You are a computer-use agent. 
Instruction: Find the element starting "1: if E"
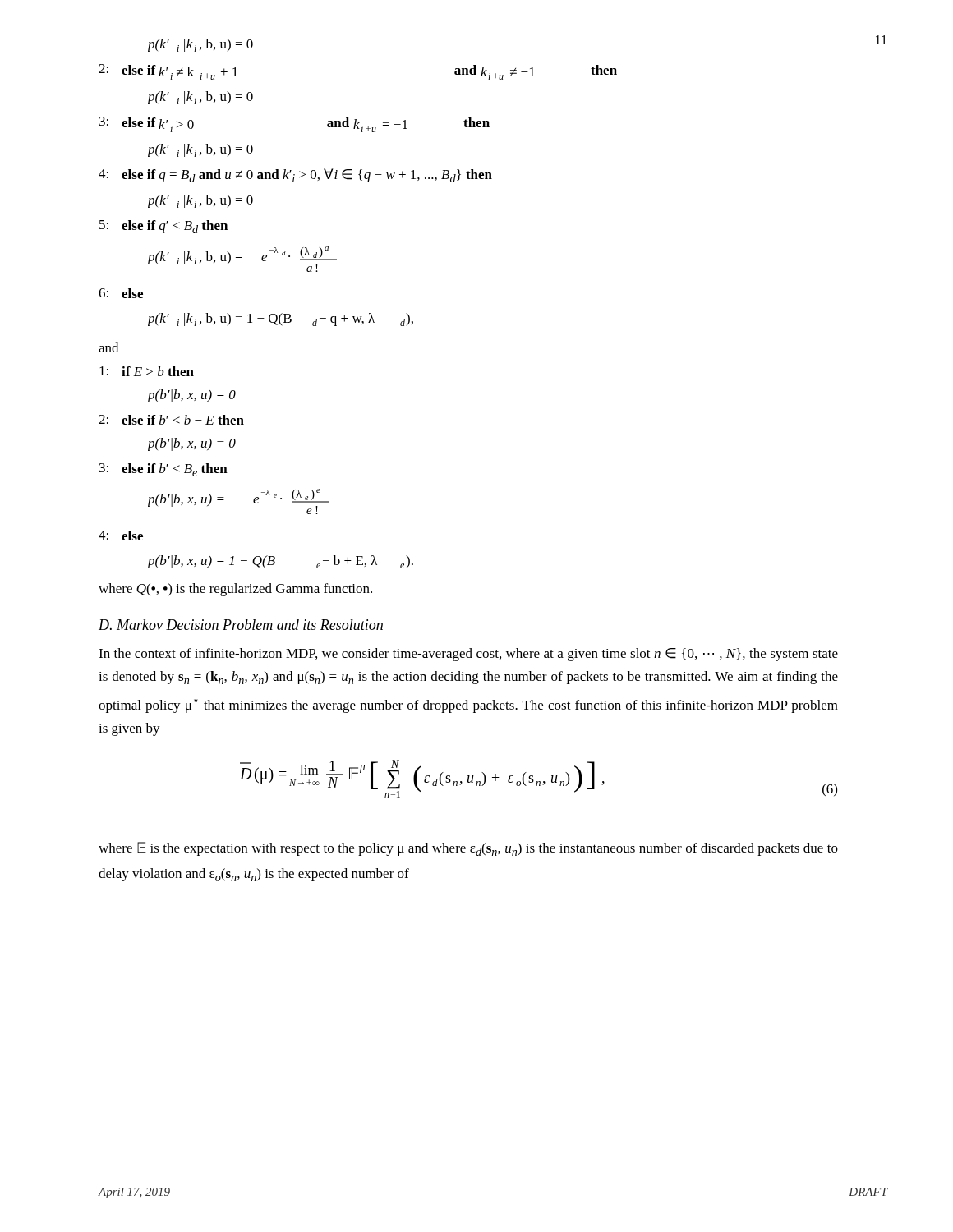tap(147, 371)
